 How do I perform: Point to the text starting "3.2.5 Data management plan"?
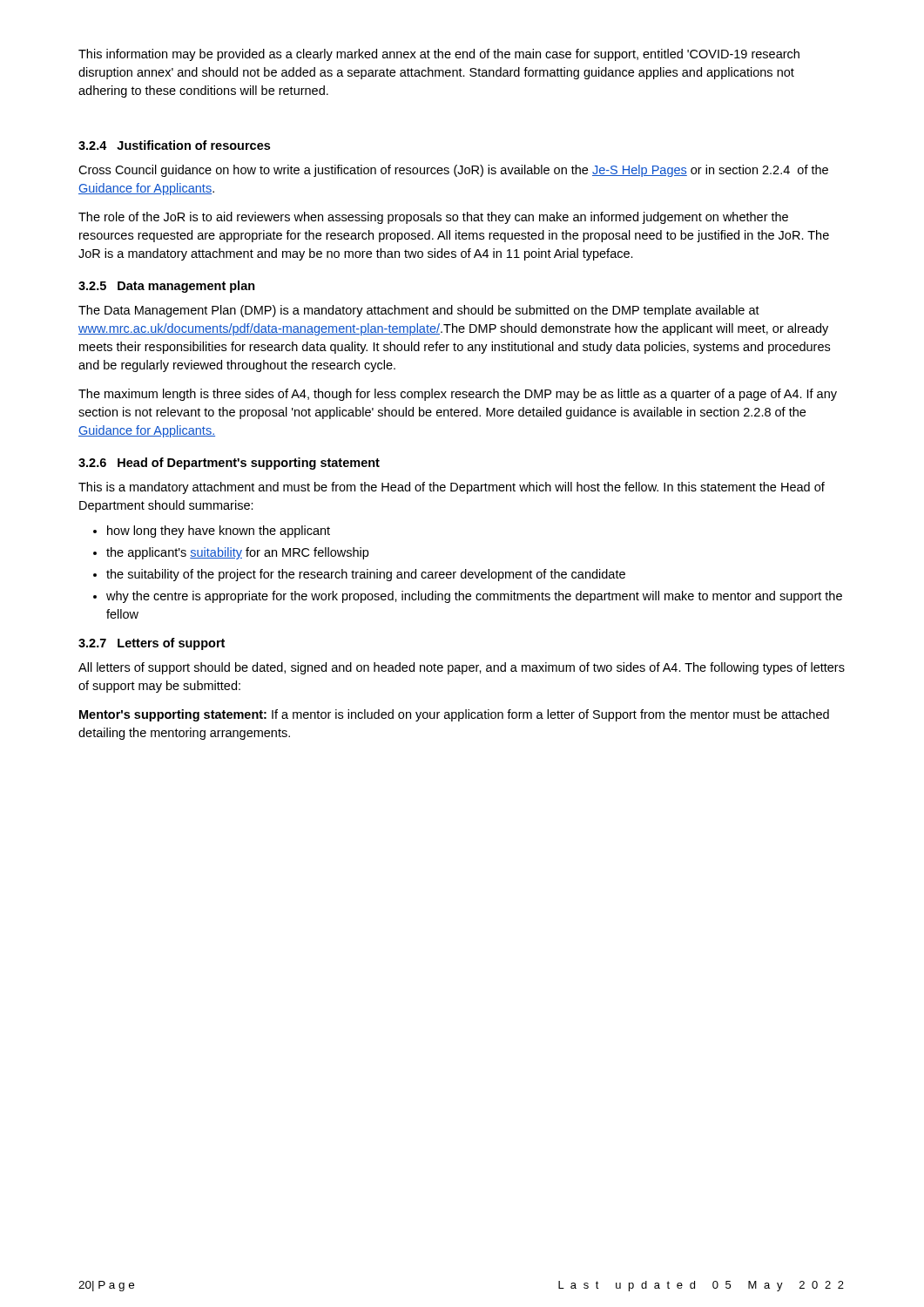click(167, 286)
